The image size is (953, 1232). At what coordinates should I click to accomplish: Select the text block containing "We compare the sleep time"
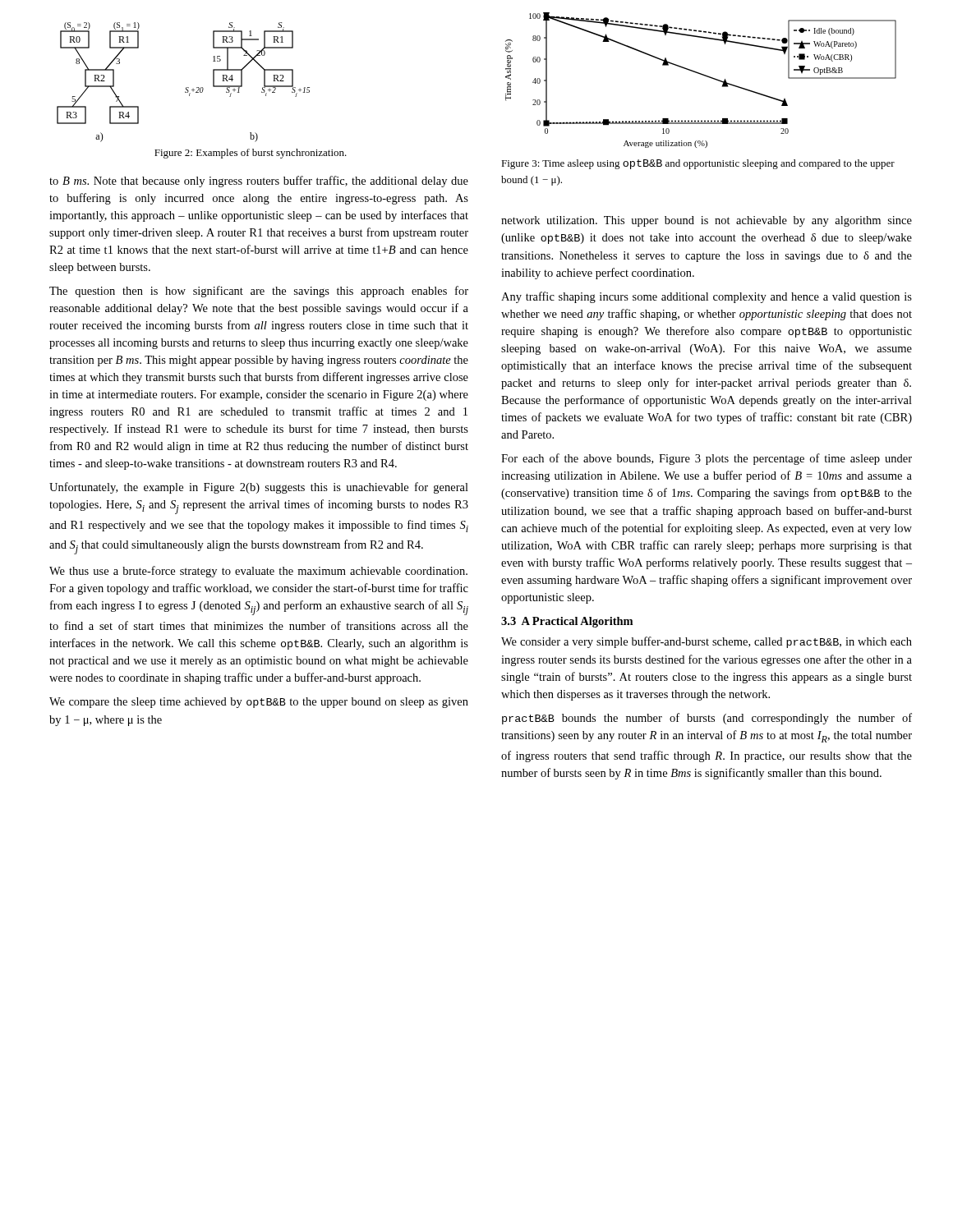tap(259, 711)
